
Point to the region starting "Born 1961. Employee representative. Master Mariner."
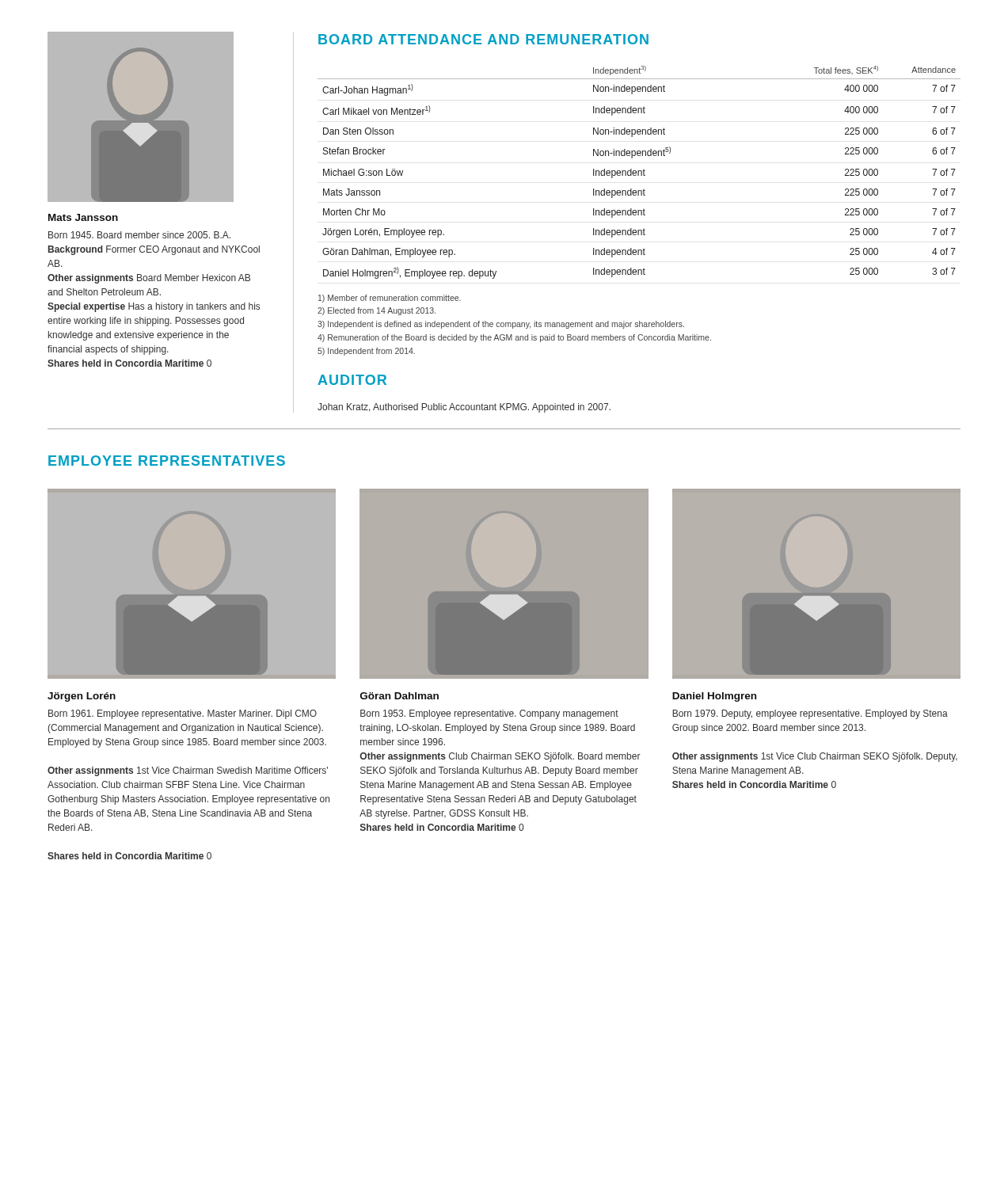click(189, 785)
